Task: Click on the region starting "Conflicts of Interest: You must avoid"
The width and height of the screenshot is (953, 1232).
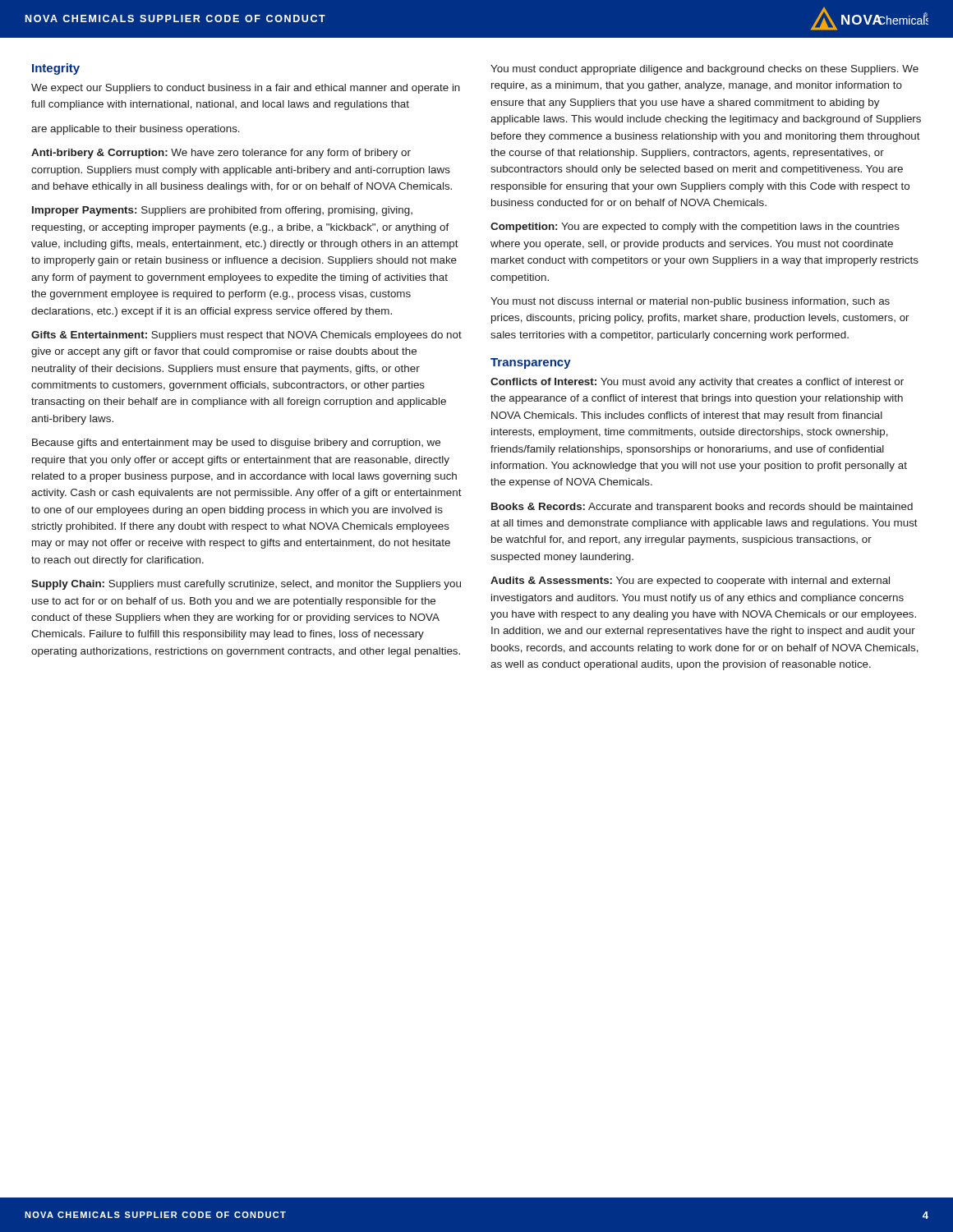Action: pyautogui.click(x=706, y=432)
